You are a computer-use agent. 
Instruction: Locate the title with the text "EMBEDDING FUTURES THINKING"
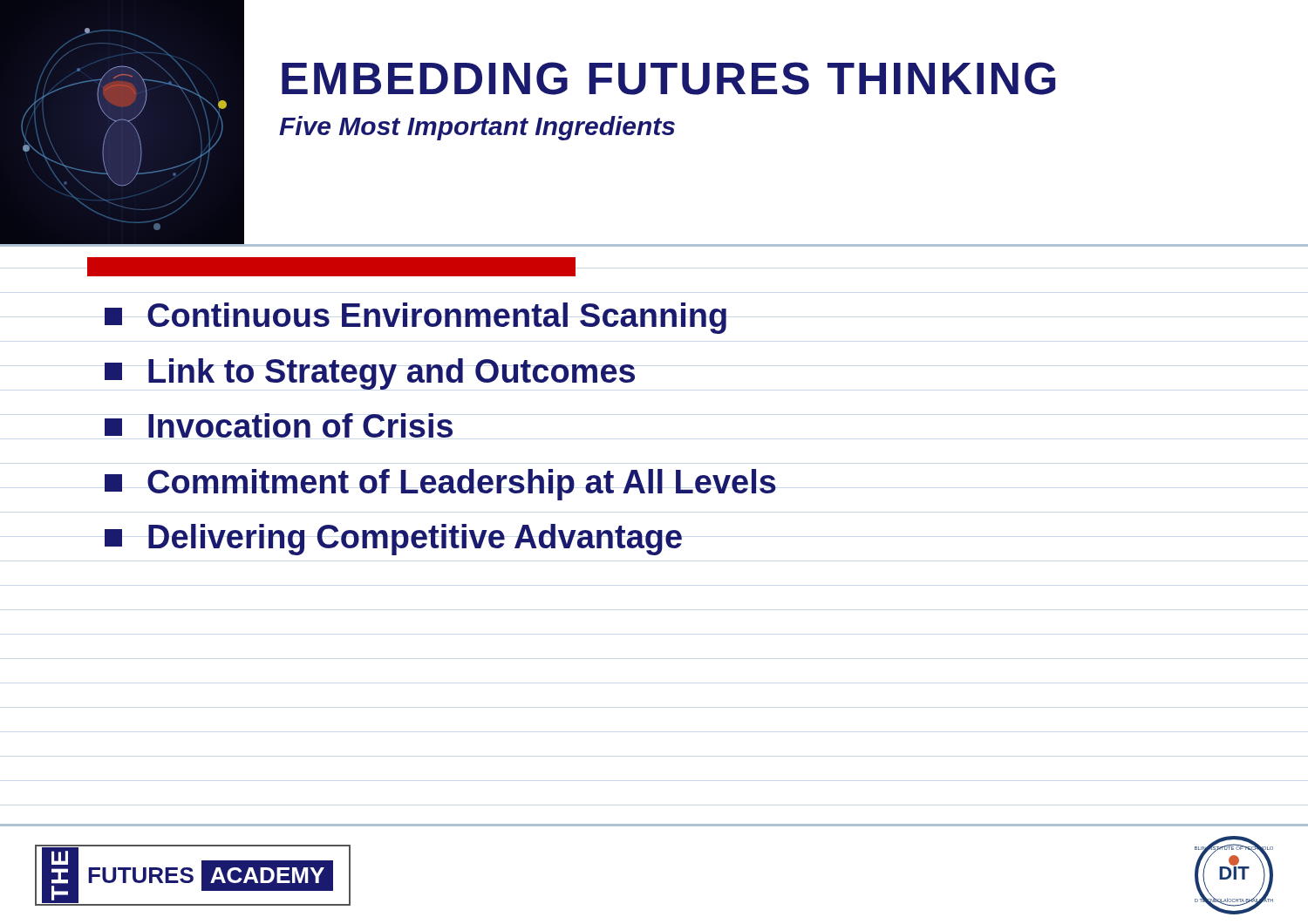click(780, 78)
